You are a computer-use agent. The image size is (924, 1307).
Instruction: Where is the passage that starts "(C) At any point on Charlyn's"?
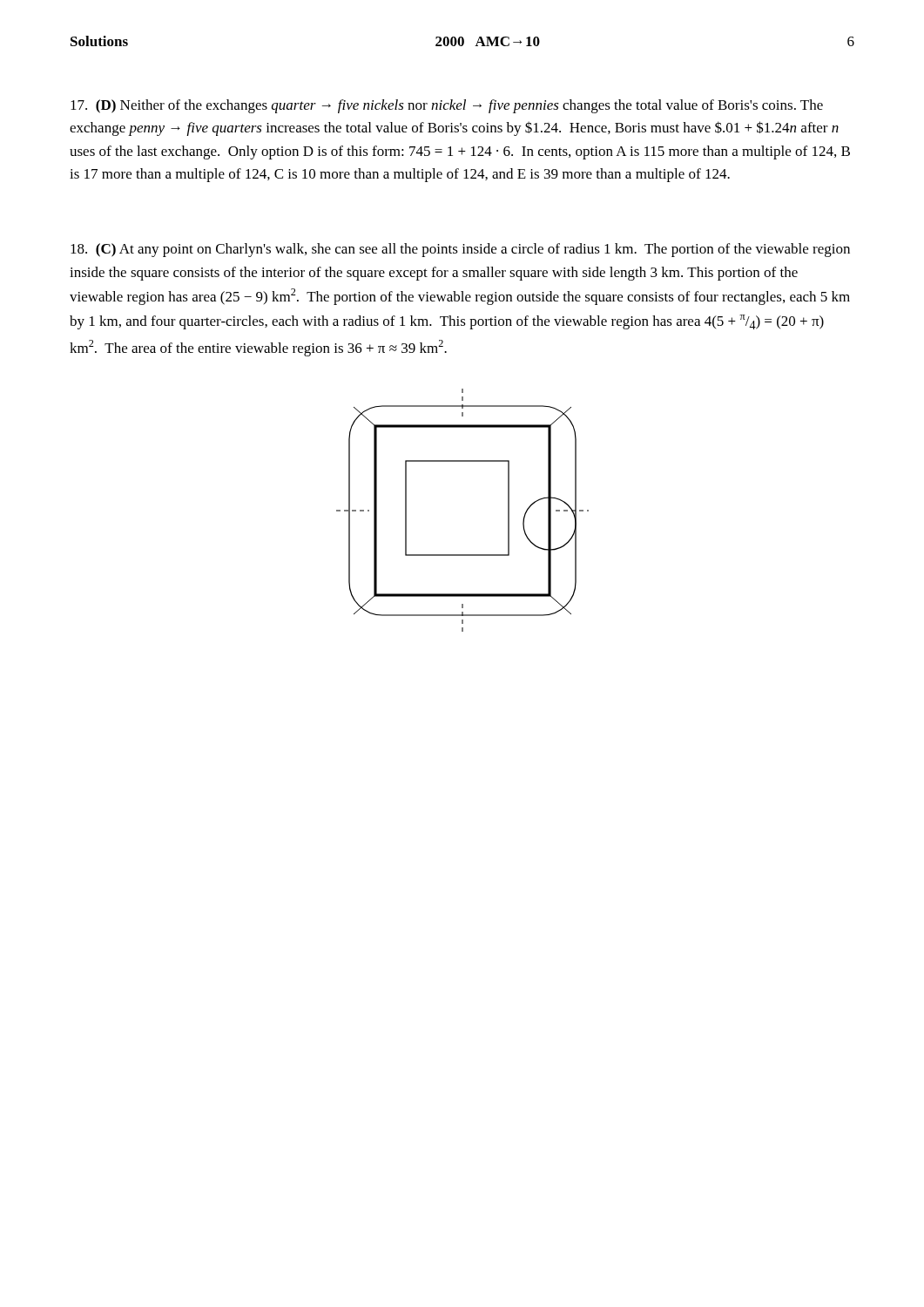tap(460, 250)
